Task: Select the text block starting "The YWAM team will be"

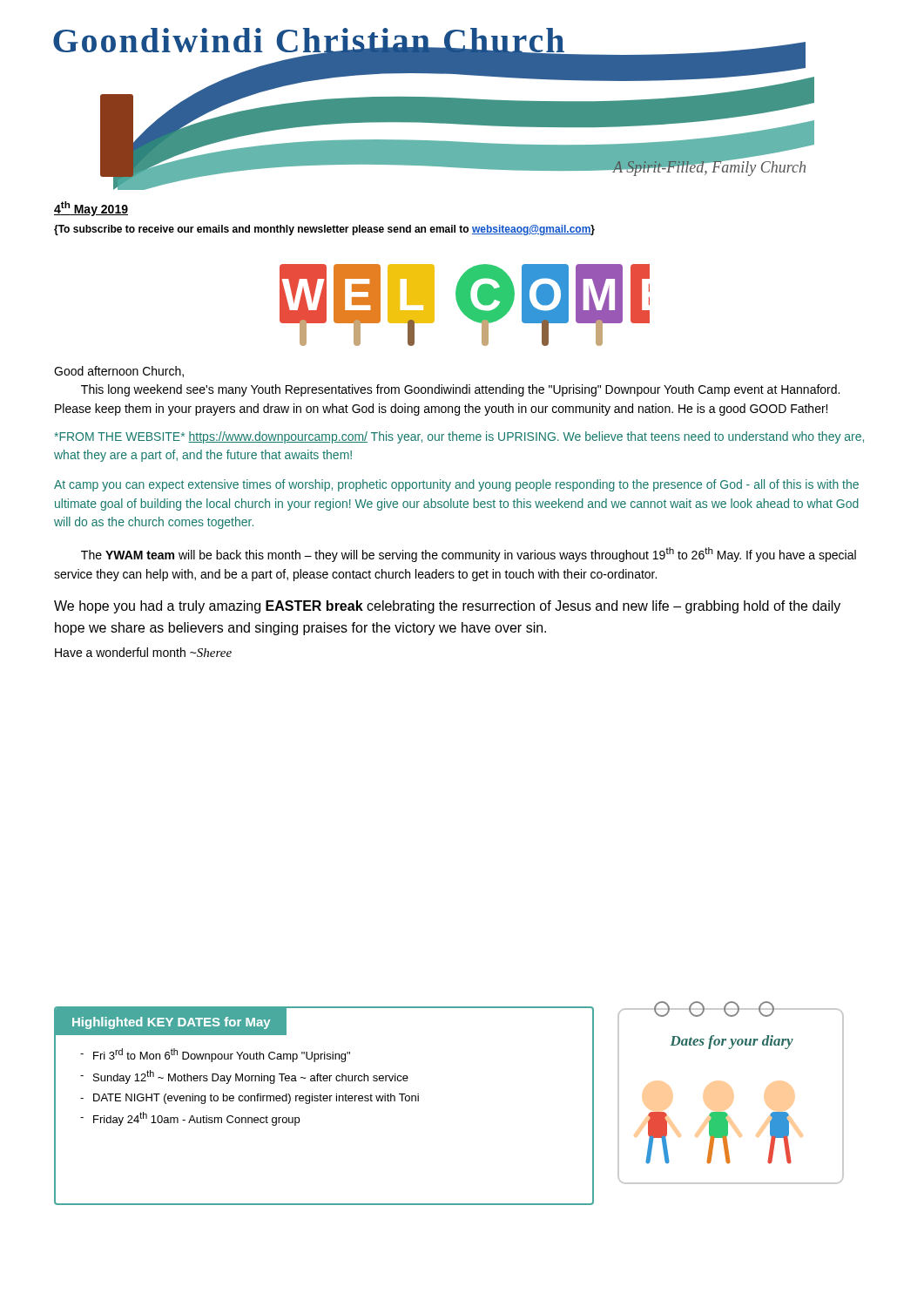Action: (455, 563)
